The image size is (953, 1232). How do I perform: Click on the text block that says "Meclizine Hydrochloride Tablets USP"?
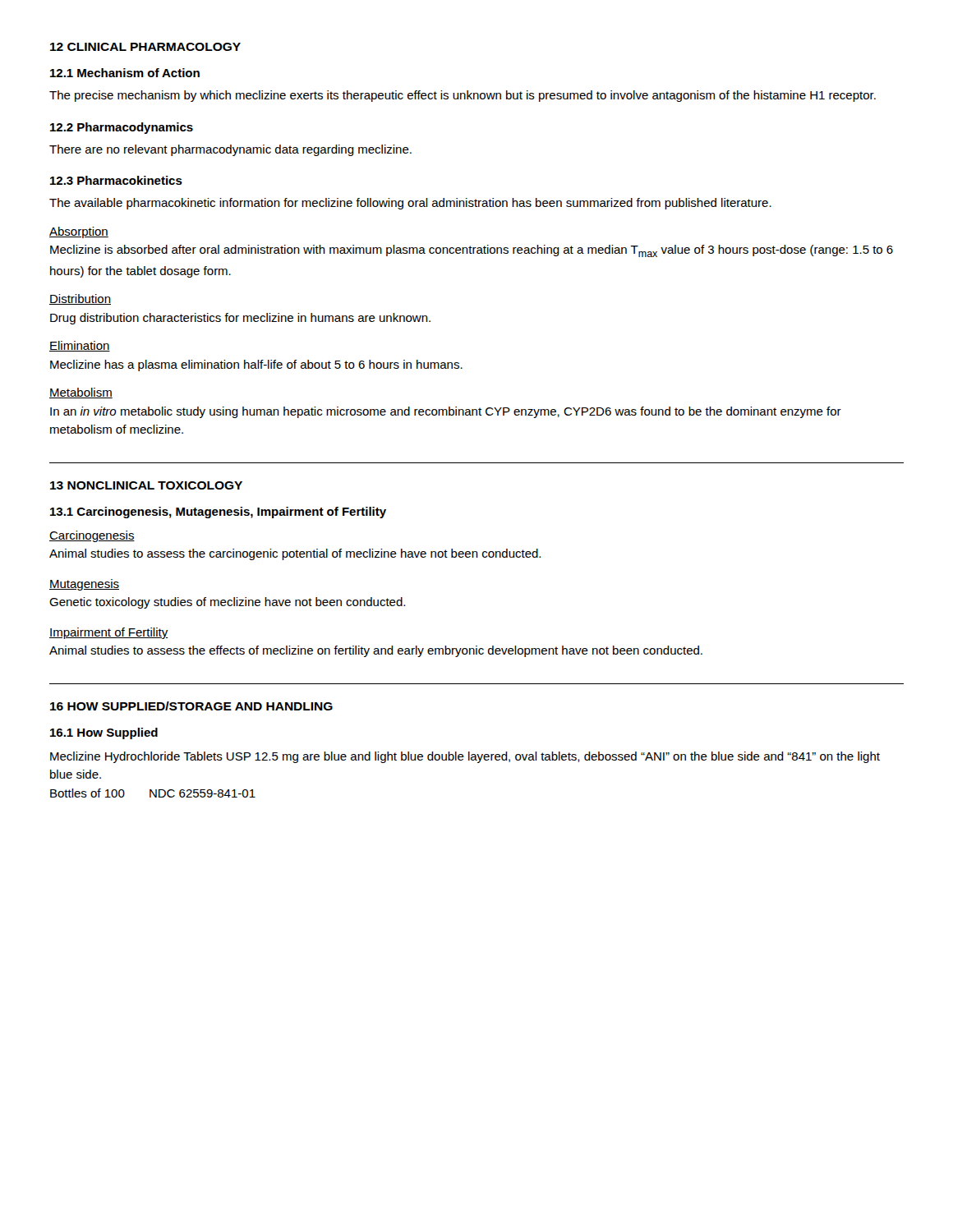(465, 757)
